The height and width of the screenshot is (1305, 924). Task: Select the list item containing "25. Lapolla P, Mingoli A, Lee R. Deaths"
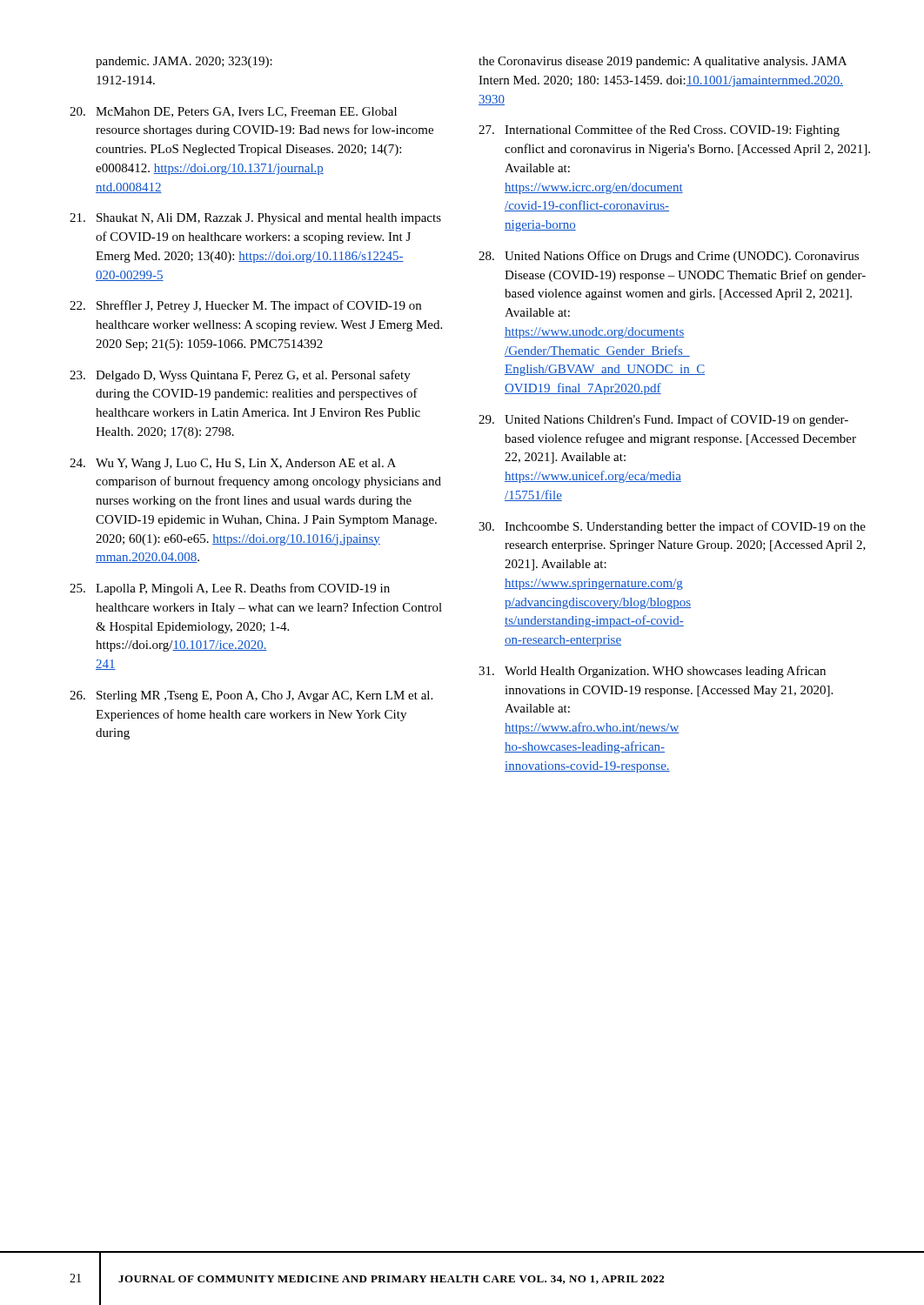click(x=257, y=627)
